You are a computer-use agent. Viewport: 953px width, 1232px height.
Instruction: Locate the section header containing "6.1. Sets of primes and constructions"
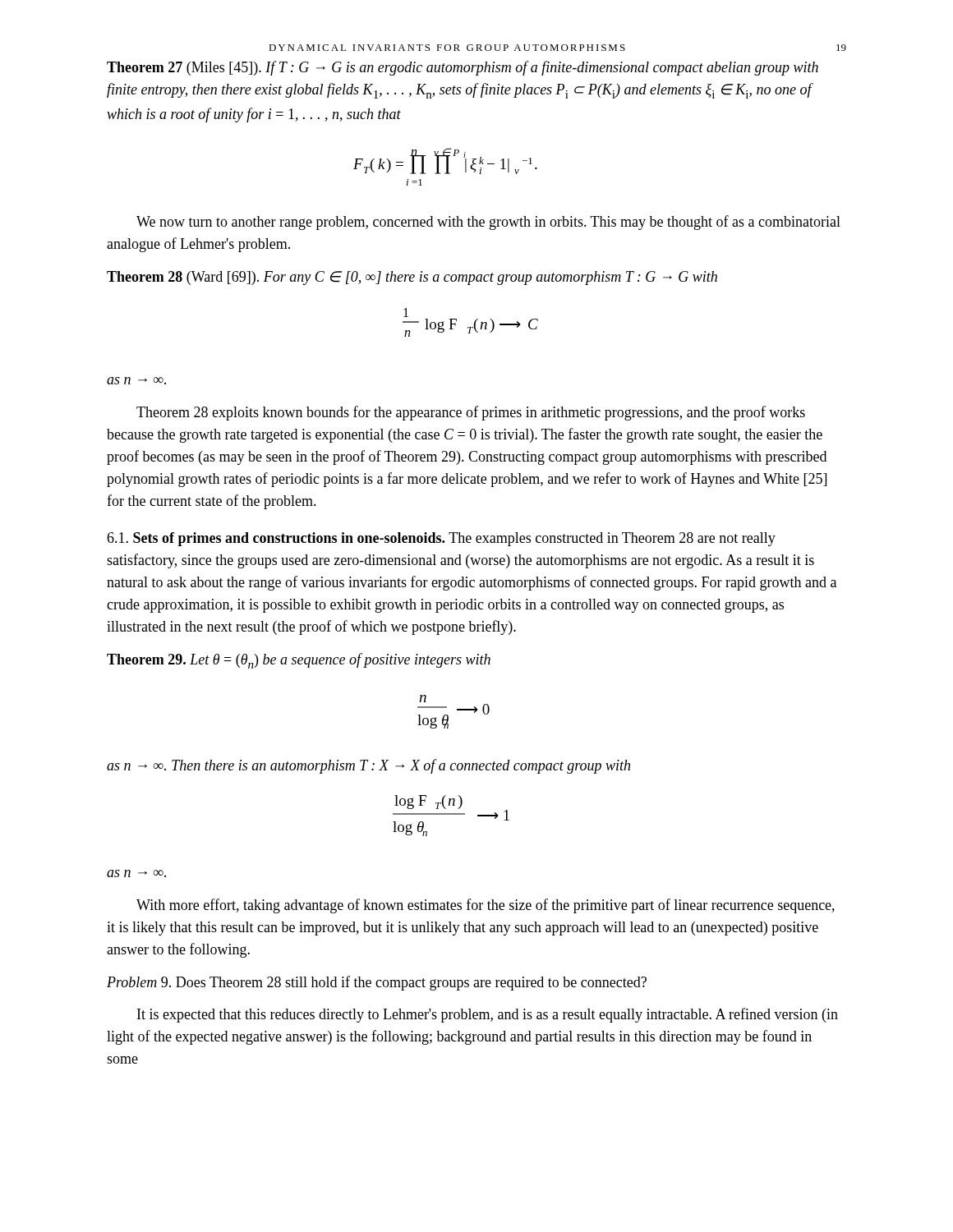(x=476, y=583)
